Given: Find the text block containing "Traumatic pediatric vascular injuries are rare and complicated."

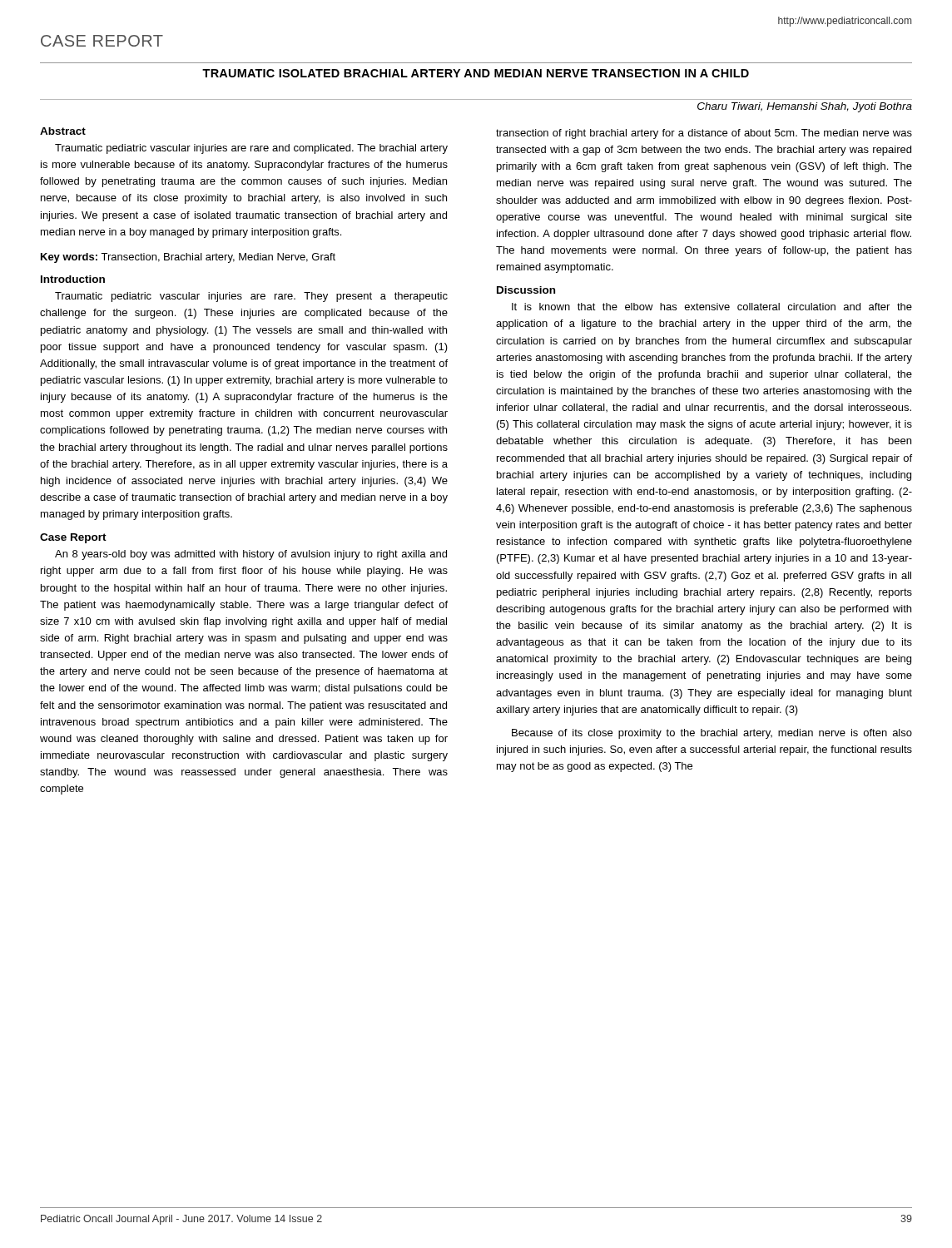Looking at the screenshot, I should point(244,190).
